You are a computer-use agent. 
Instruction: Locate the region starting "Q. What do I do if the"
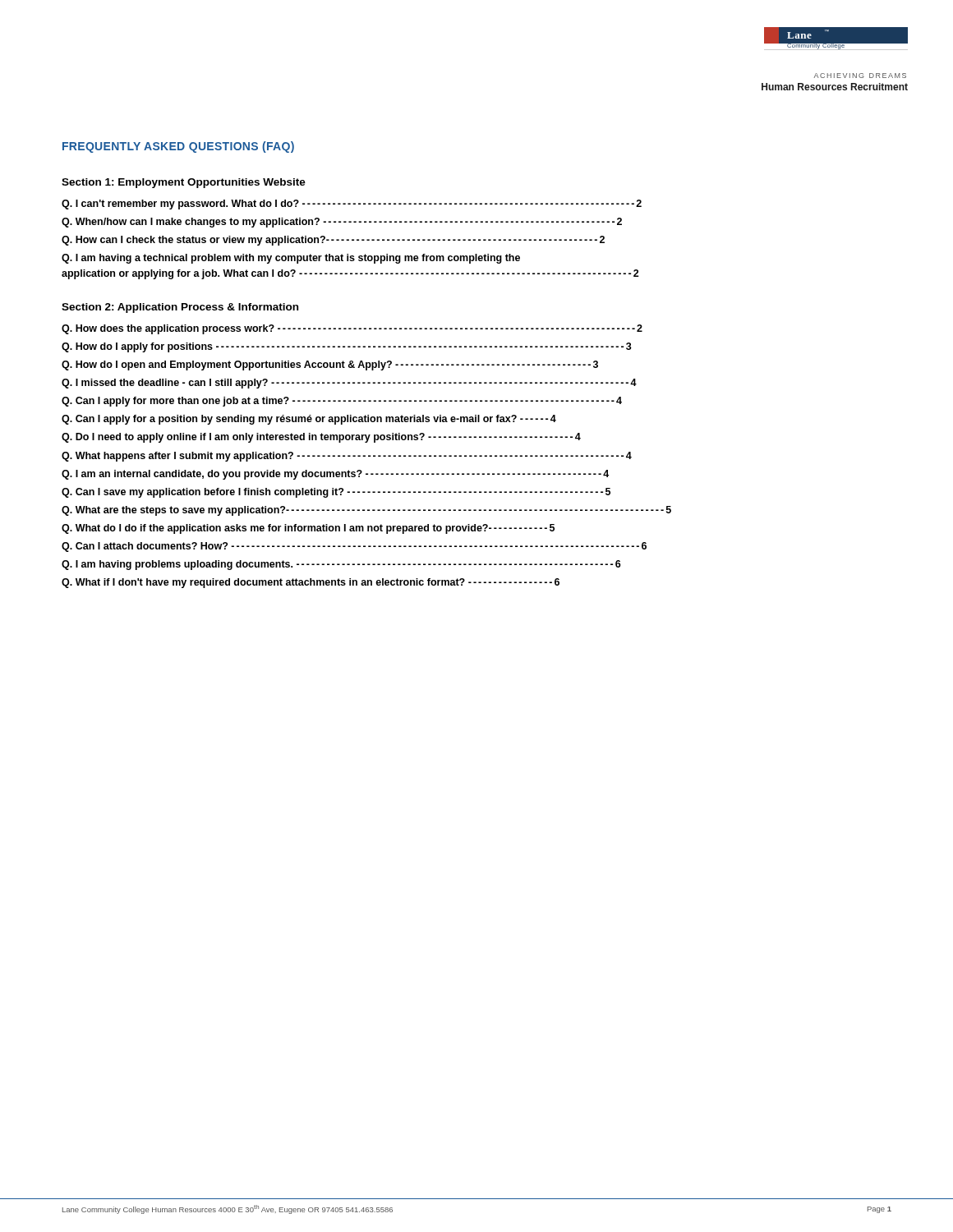click(x=308, y=528)
